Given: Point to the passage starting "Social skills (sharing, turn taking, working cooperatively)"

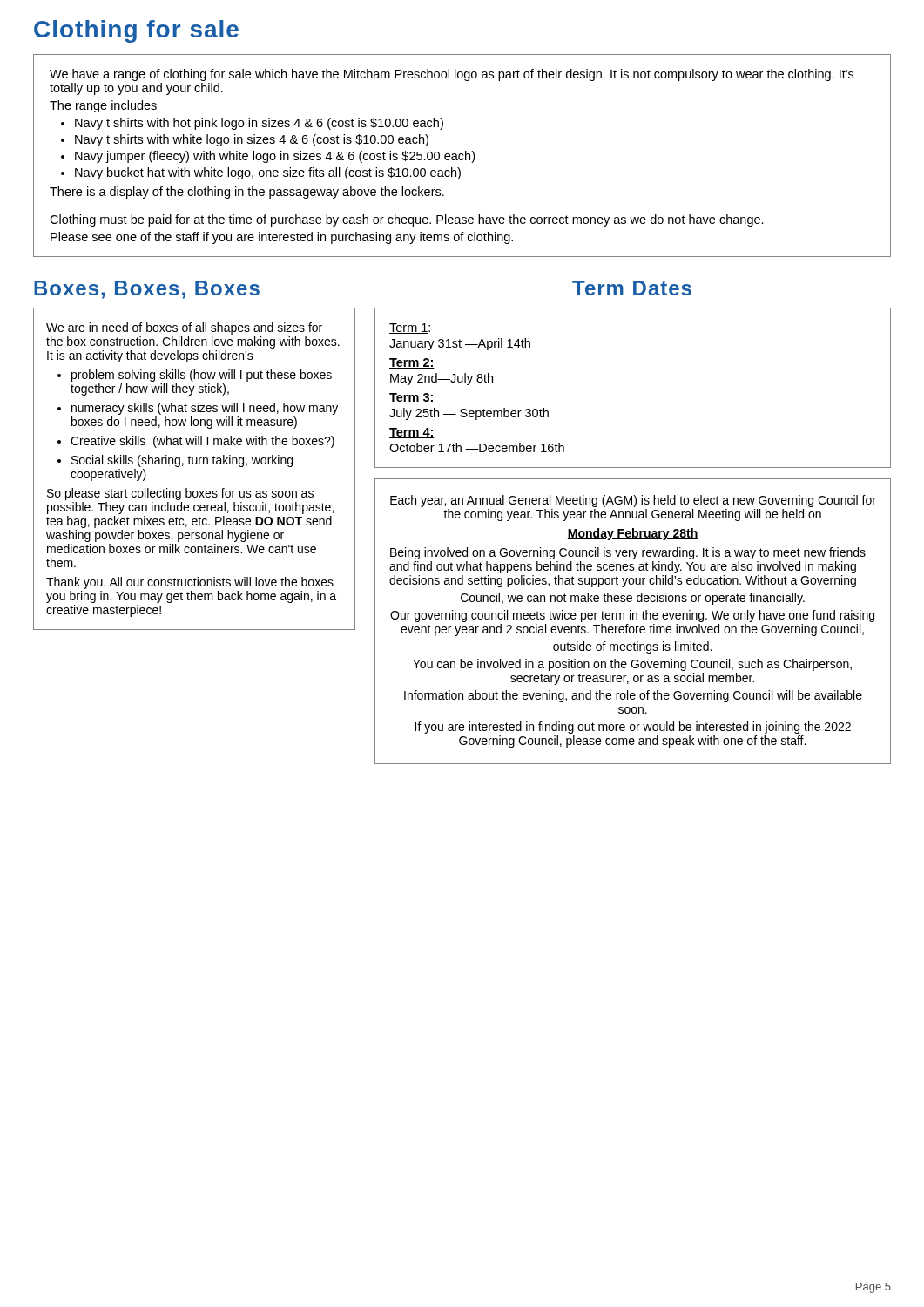Looking at the screenshot, I should pos(182,467).
